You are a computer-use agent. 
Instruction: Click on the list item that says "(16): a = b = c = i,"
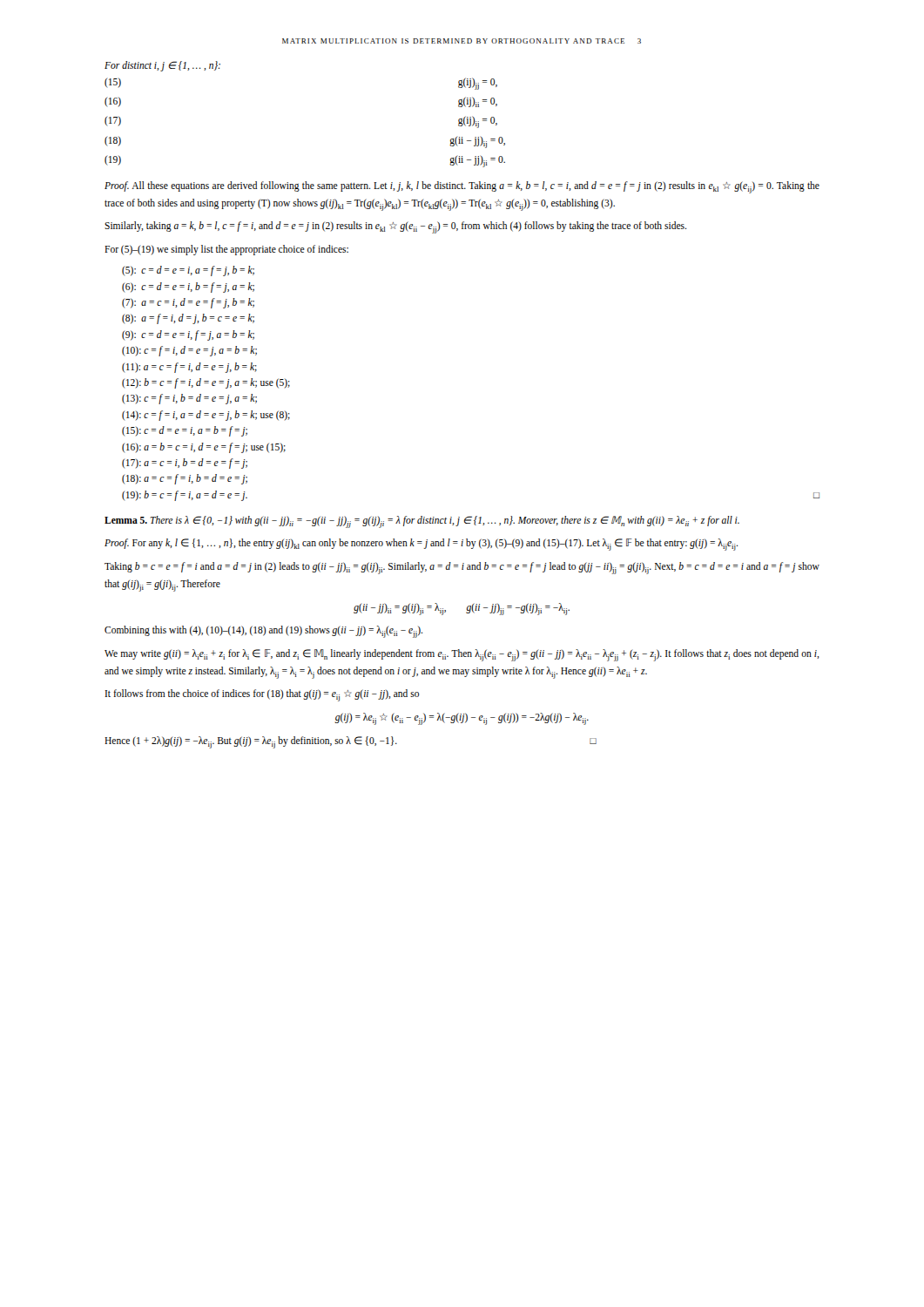coord(204,447)
